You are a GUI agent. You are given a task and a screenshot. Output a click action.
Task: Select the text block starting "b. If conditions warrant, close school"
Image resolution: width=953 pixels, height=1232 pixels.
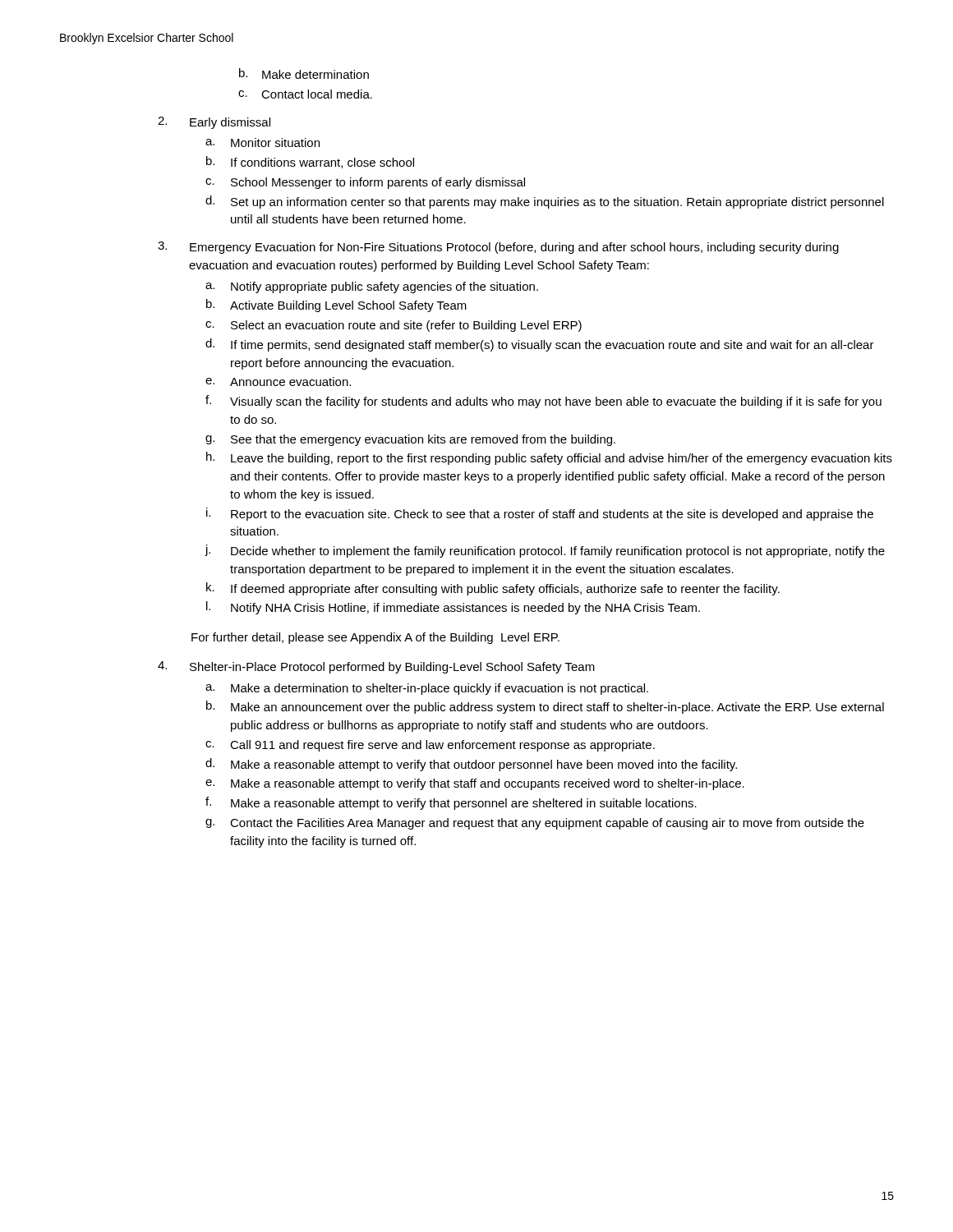point(310,162)
